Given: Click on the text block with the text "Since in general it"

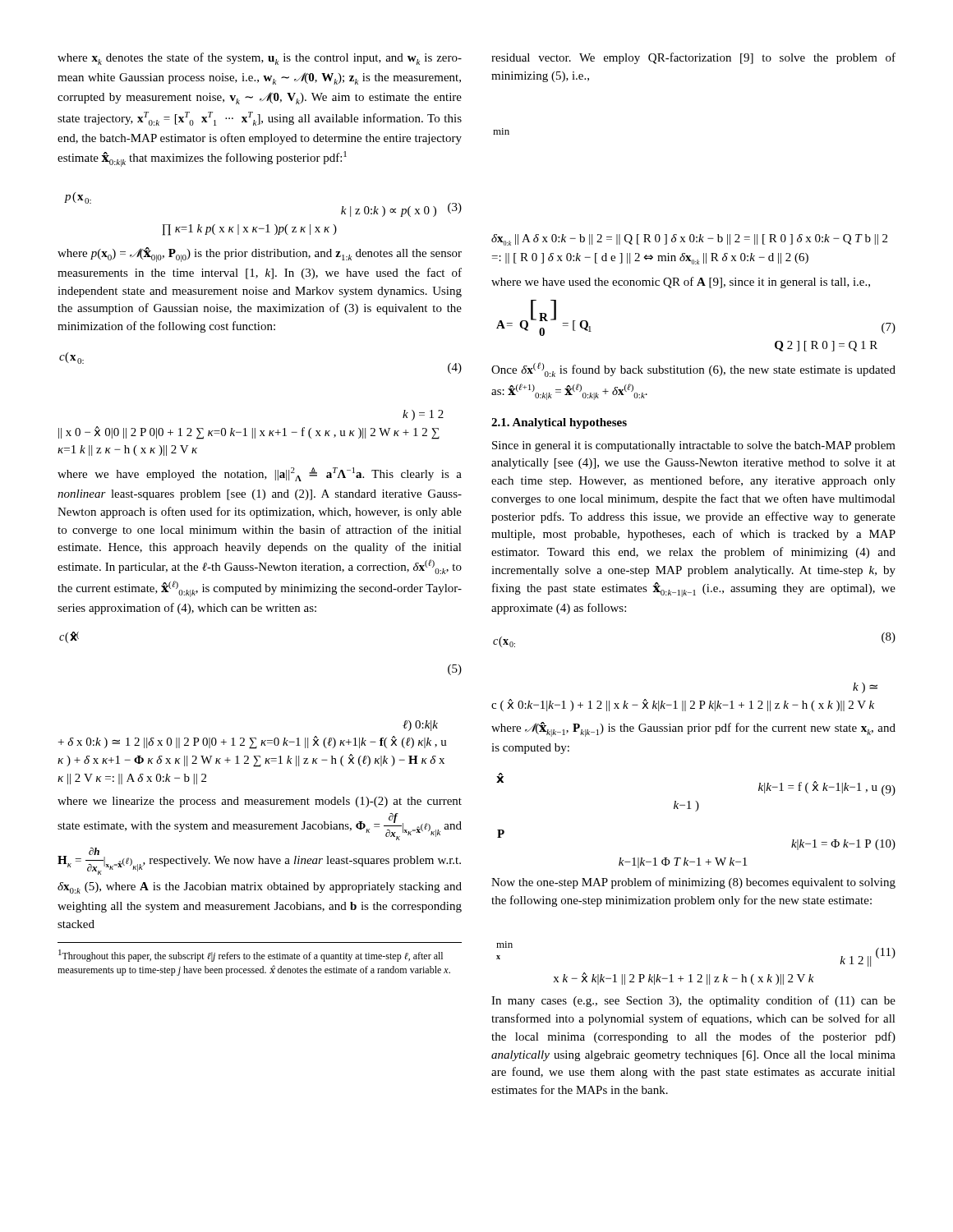Looking at the screenshot, I should point(693,527).
